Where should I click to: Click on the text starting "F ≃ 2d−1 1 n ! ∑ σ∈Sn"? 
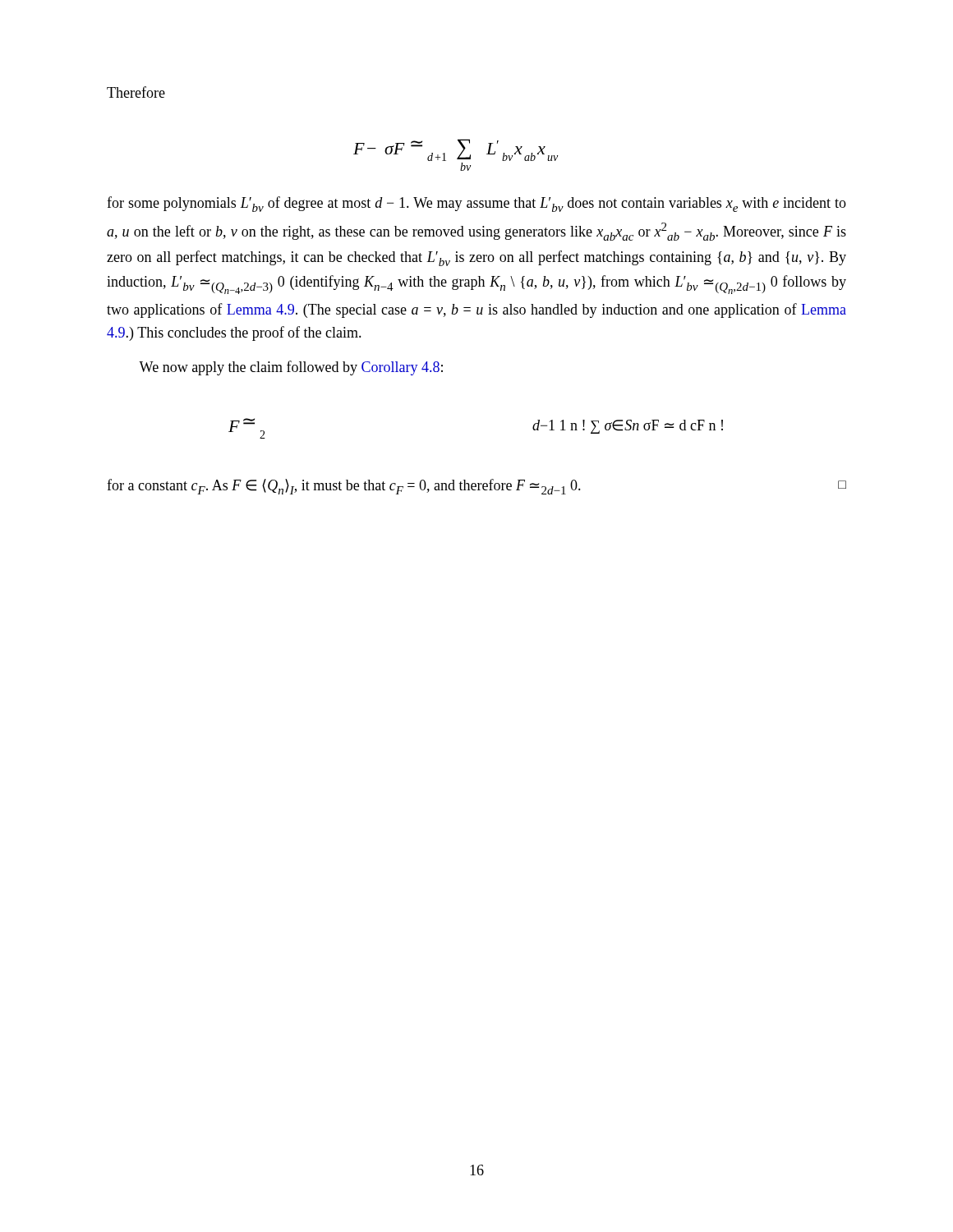click(234, 427)
